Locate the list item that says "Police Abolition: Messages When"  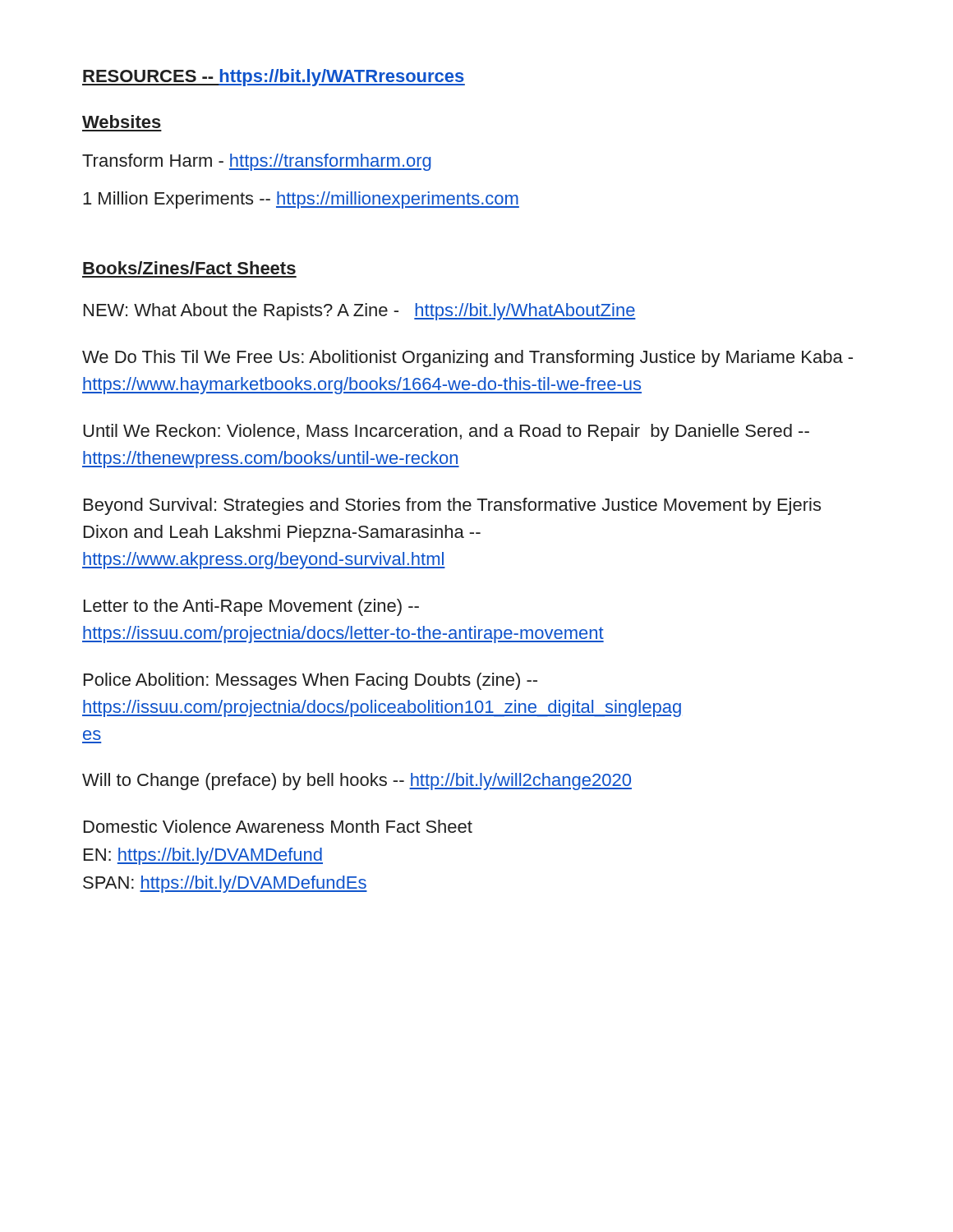pos(382,706)
